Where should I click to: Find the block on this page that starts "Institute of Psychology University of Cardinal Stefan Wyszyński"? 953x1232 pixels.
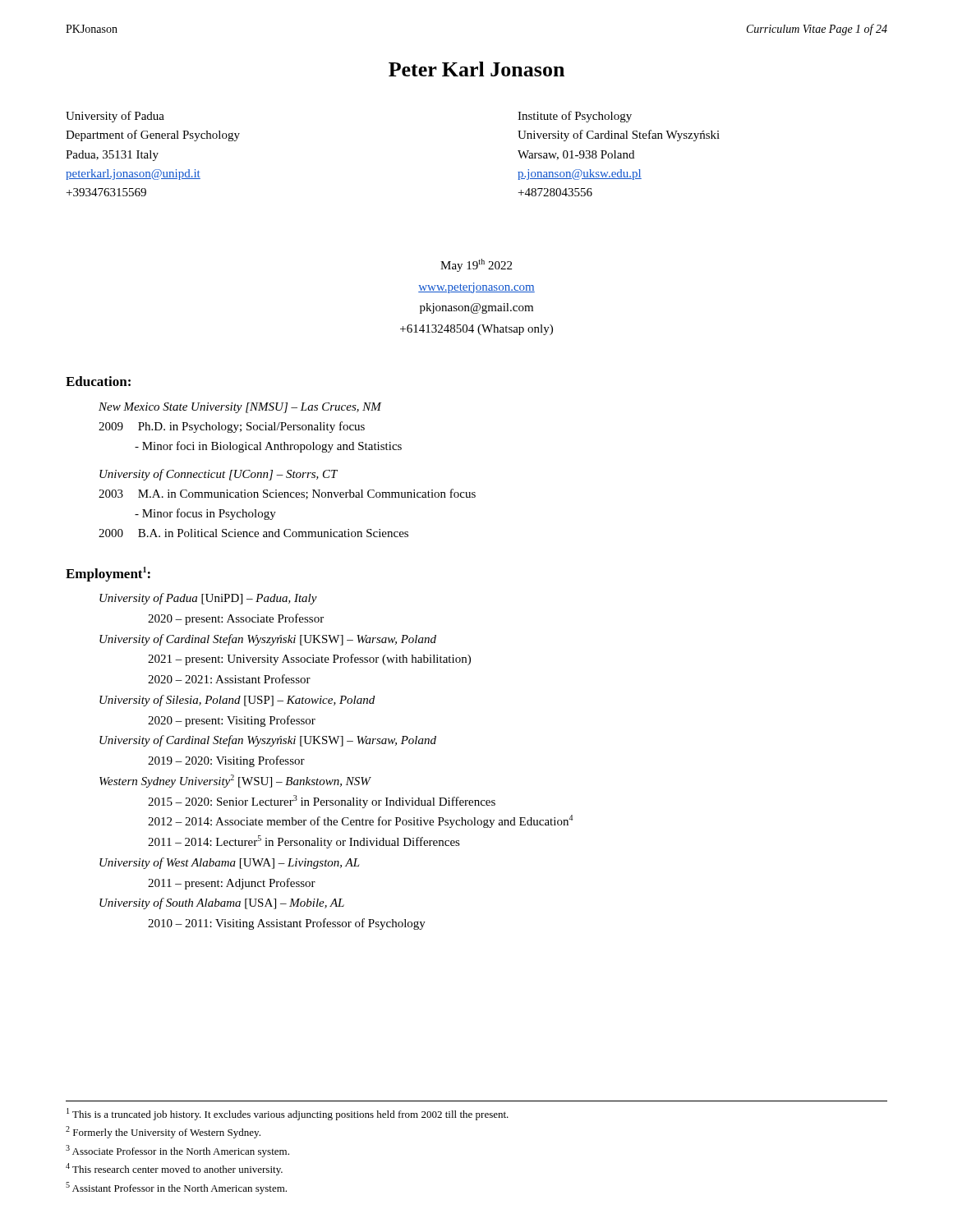pyautogui.click(x=619, y=154)
